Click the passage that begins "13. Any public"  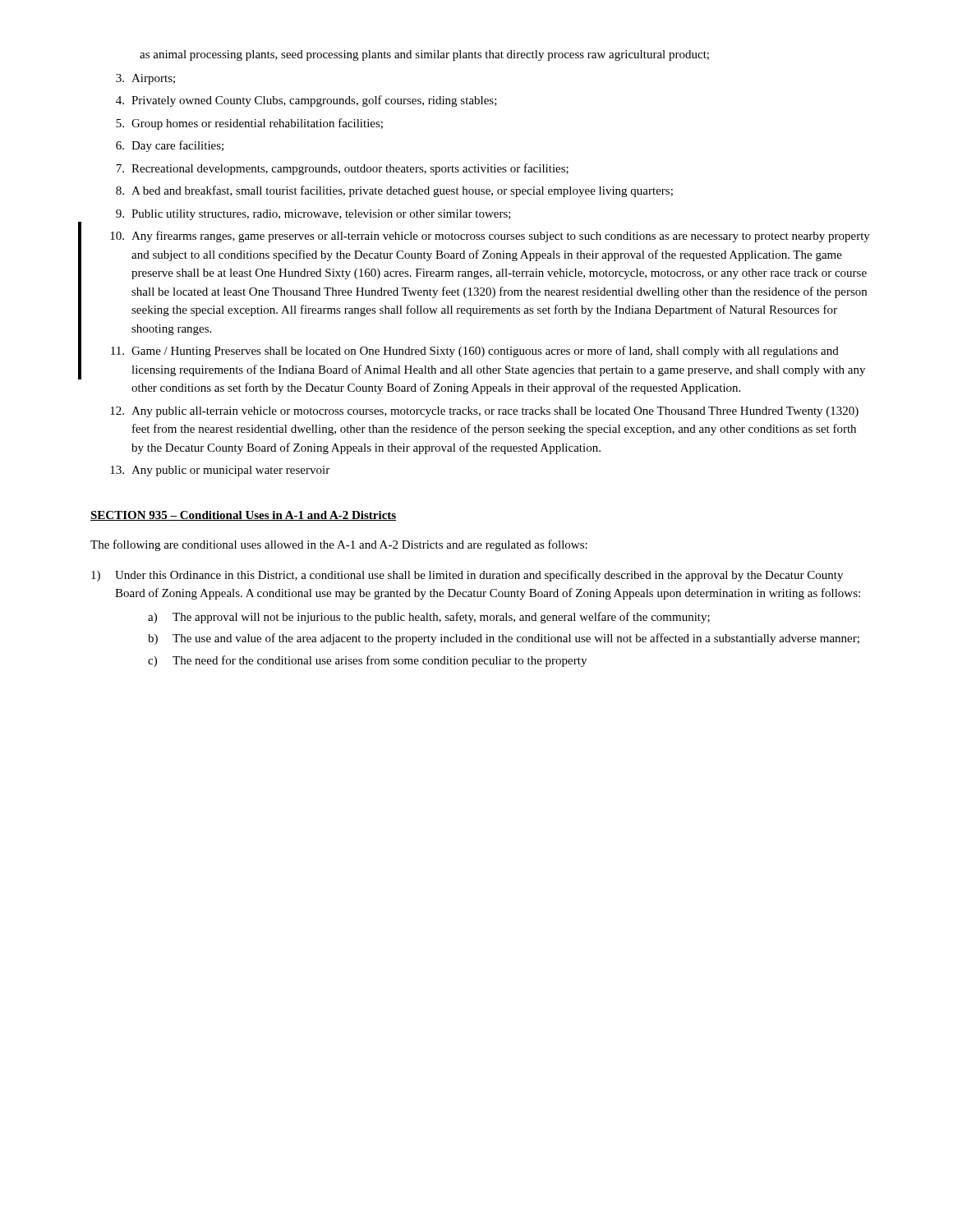click(x=220, y=471)
